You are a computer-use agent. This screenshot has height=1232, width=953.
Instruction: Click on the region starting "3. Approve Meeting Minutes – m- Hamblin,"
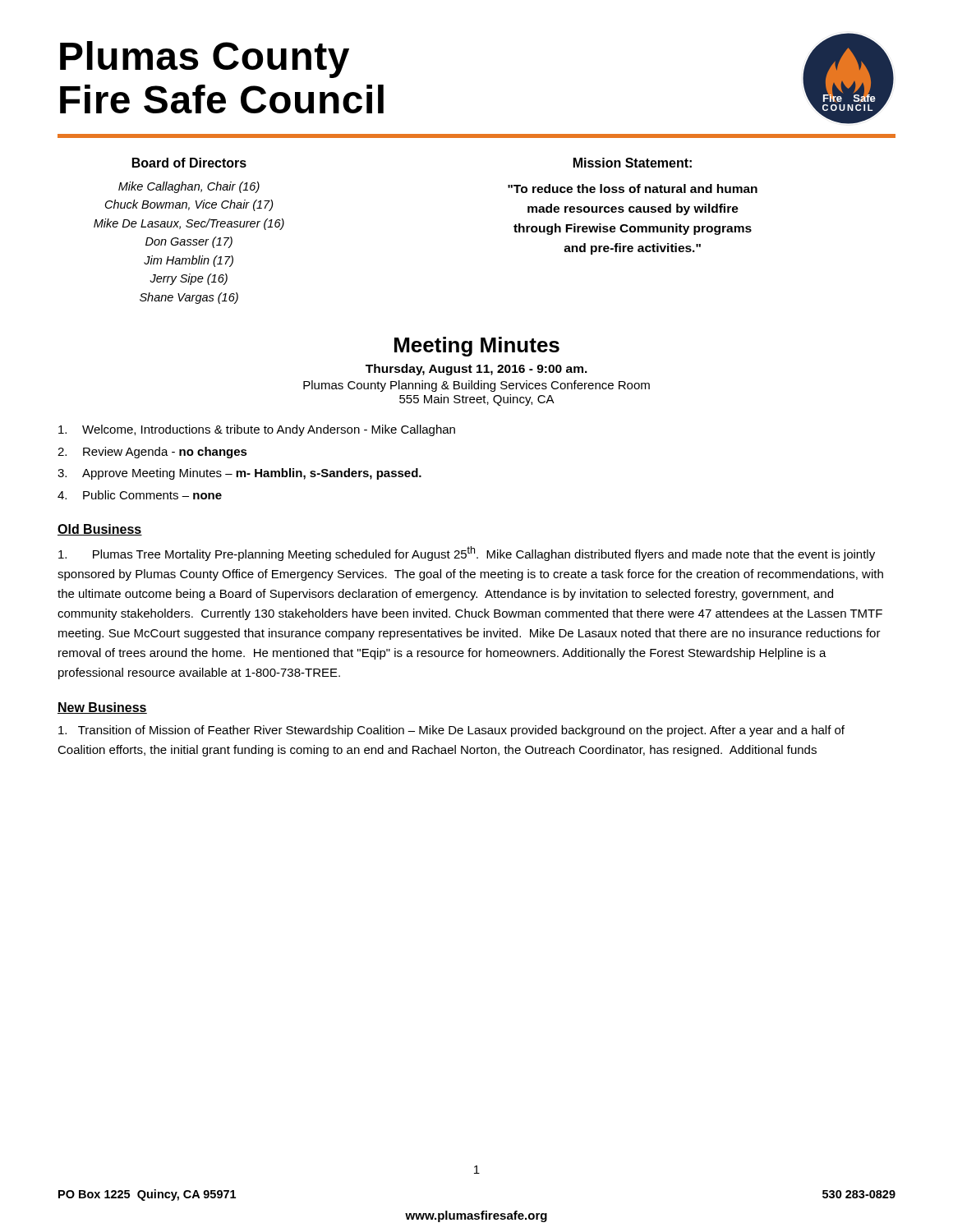(x=239, y=474)
